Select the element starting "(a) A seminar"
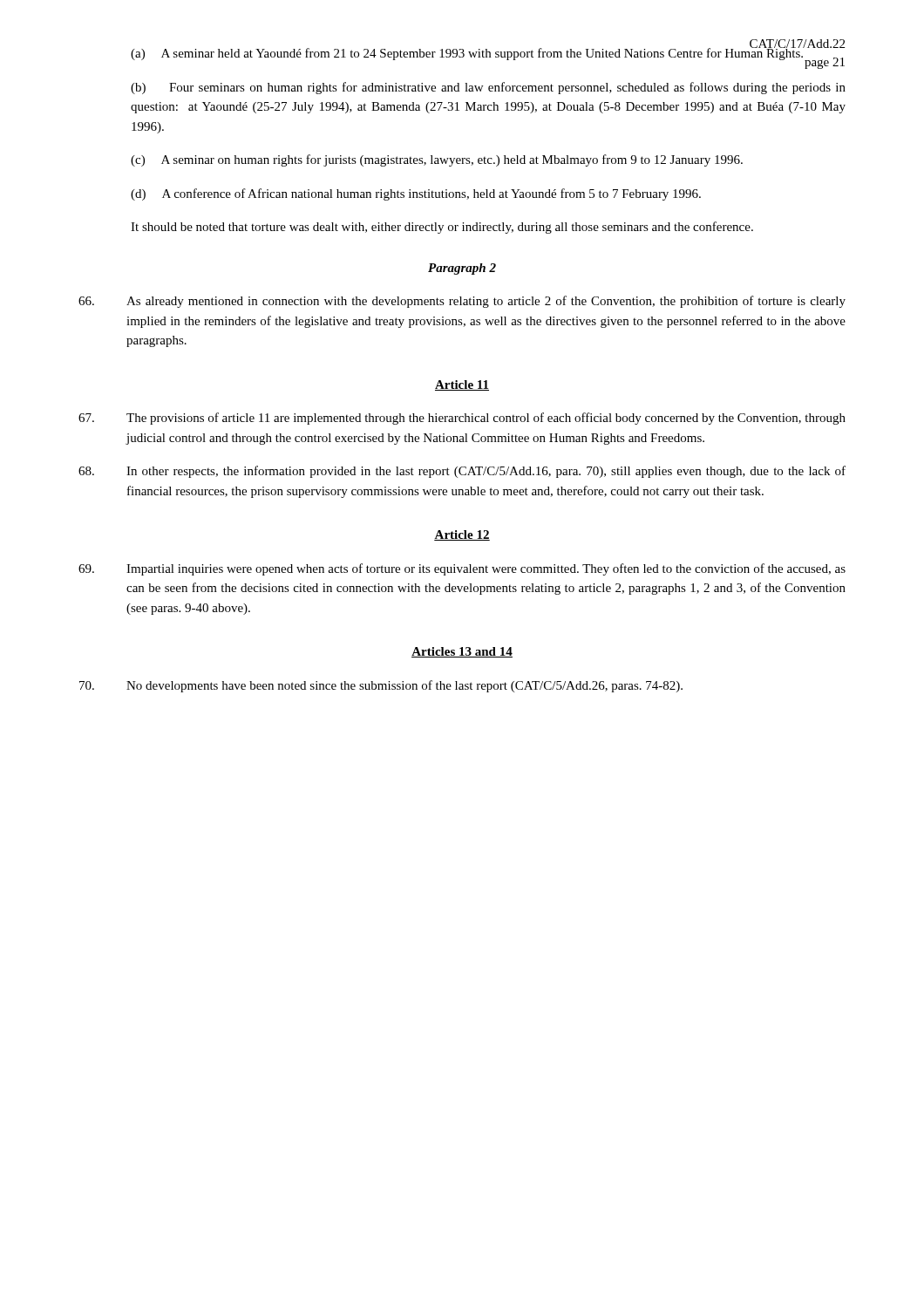 coord(467,53)
